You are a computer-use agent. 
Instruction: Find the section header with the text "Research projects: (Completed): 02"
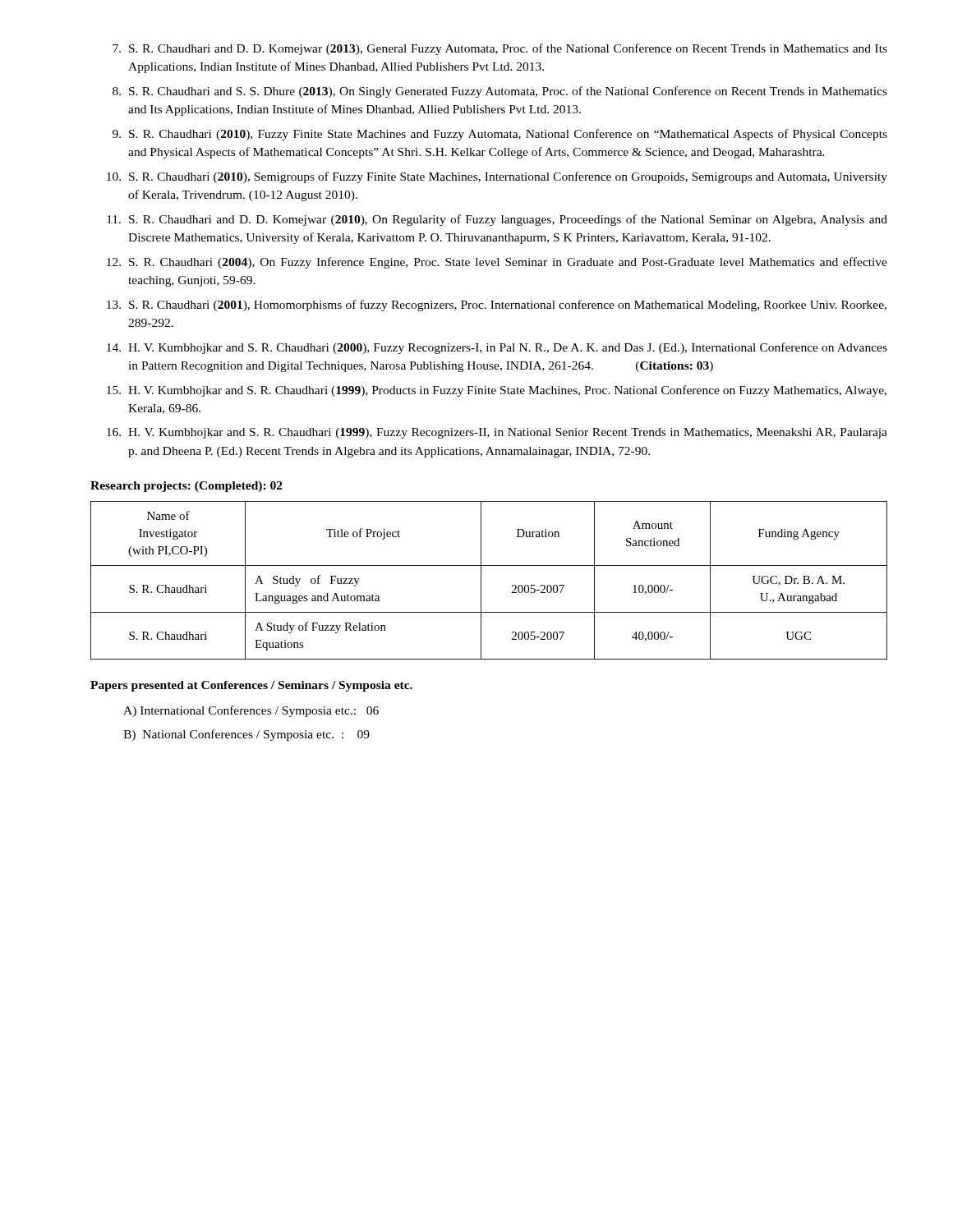pos(187,485)
